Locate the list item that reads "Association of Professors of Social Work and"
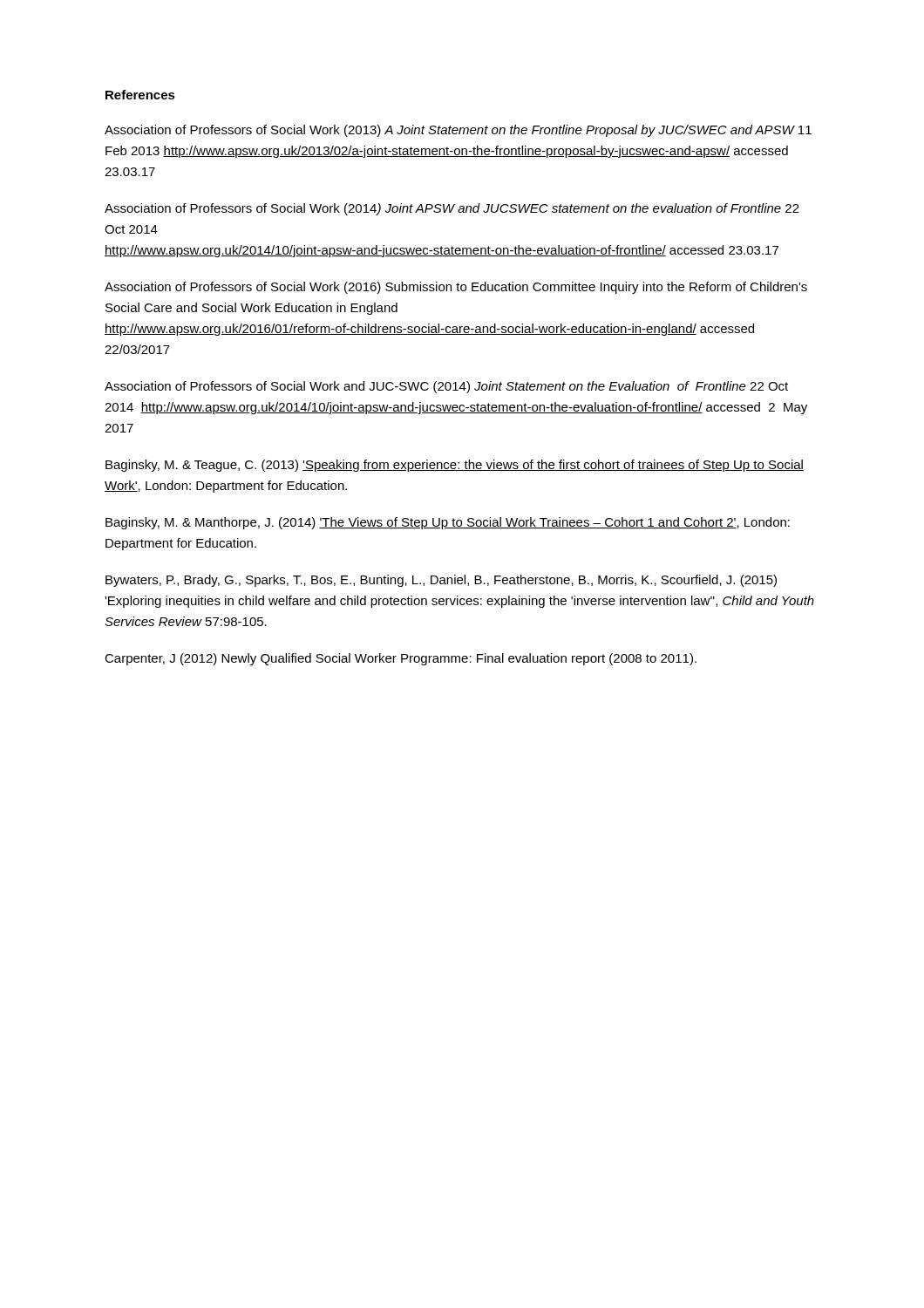The height and width of the screenshot is (1308, 924). [x=456, y=407]
